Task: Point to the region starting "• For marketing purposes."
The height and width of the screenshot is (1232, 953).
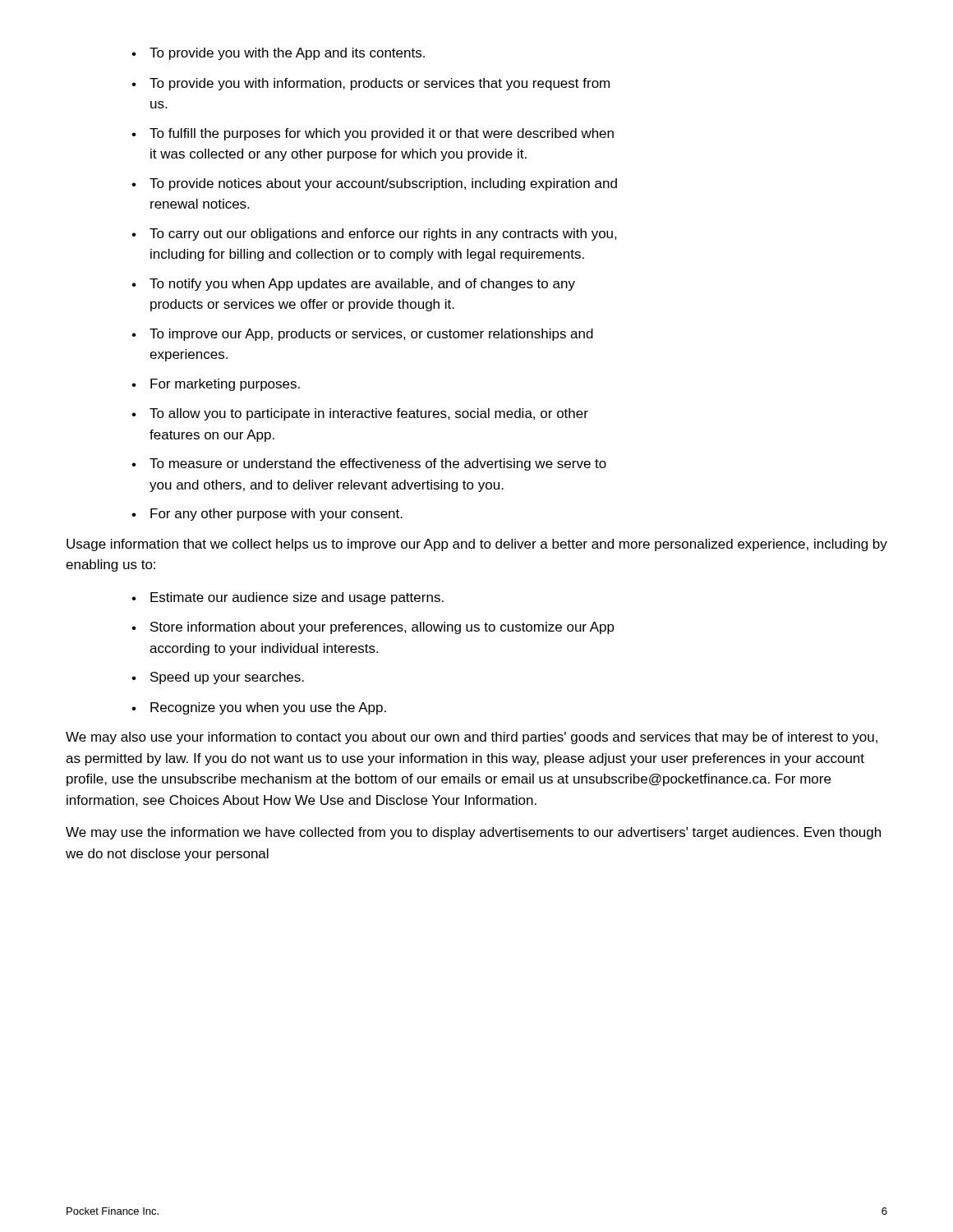Action: point(216,384)
